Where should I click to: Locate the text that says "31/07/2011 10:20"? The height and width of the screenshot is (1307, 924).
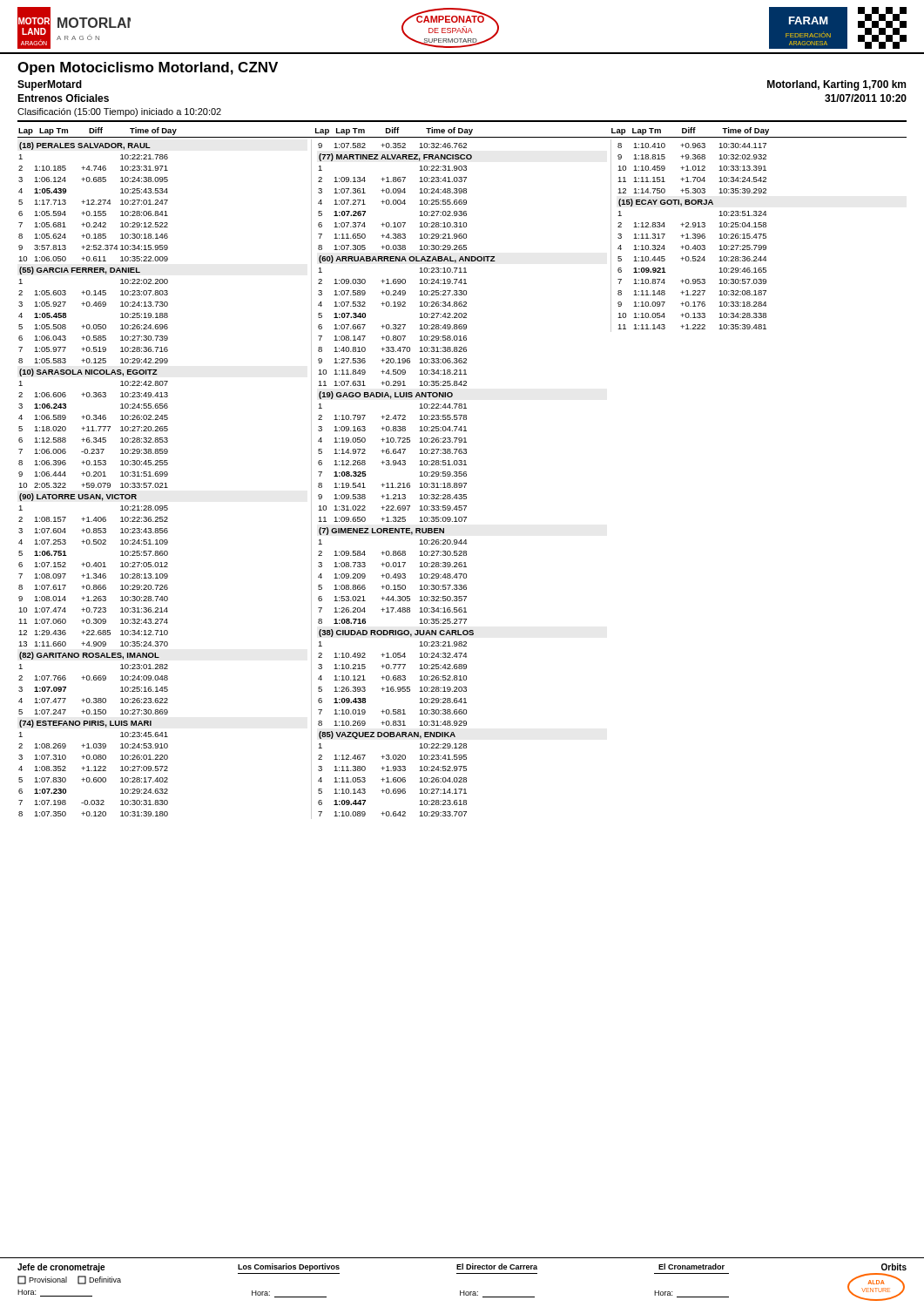[866, 98]
